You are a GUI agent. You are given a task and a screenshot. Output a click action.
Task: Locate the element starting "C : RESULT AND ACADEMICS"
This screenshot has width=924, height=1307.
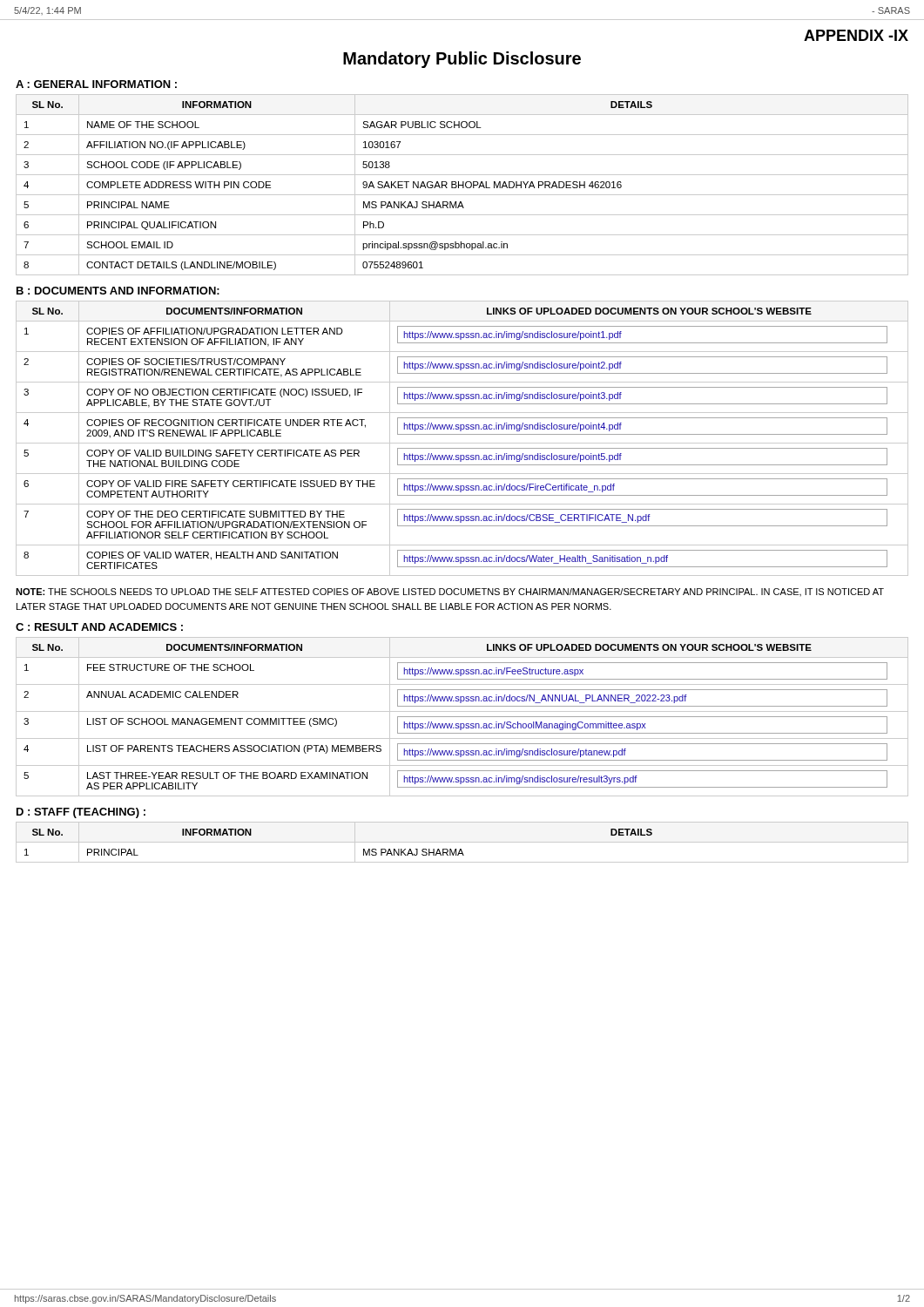[x=100, y=627]
